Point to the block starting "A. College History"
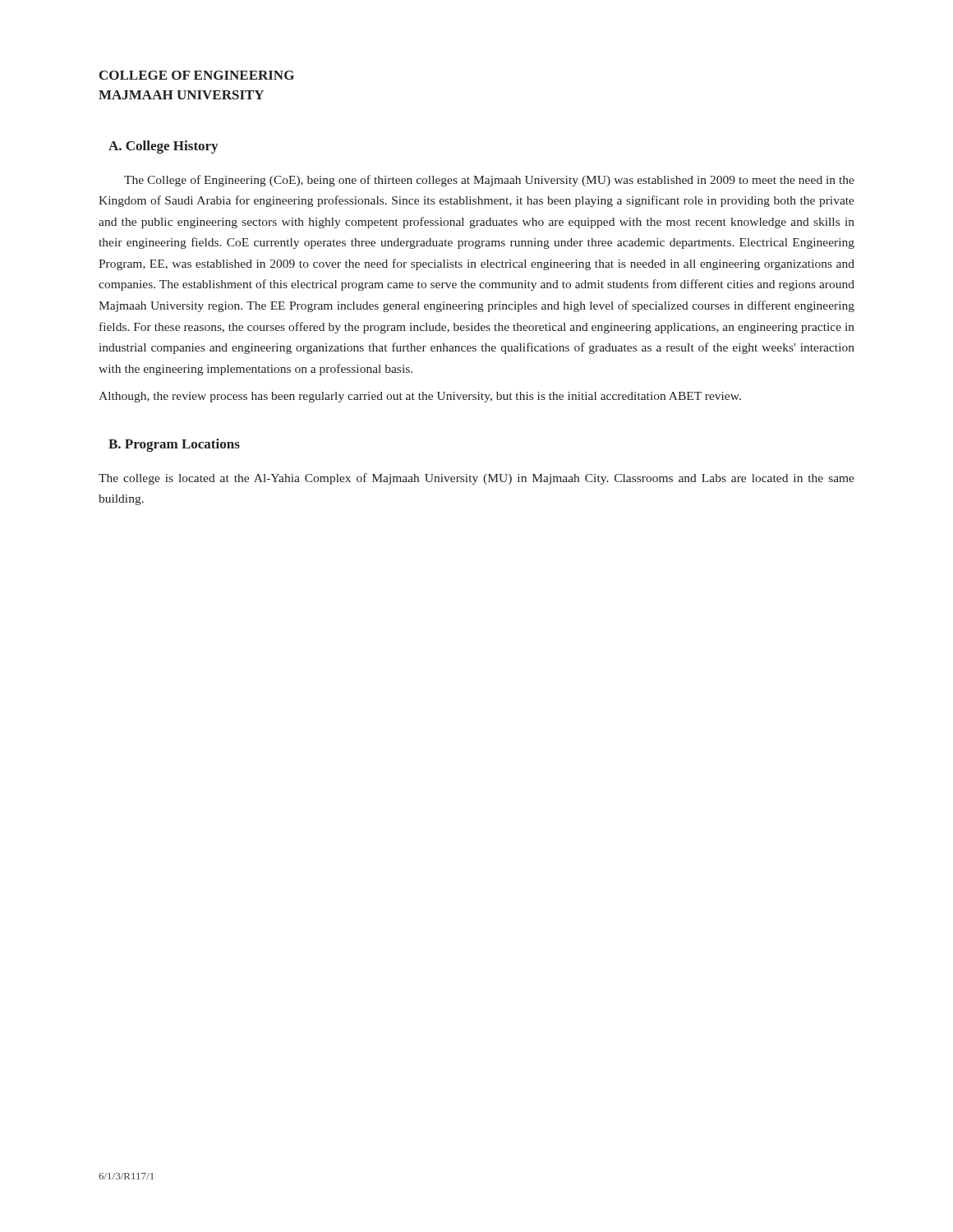This screenshot has width=953, height=1232. (163, 145)
